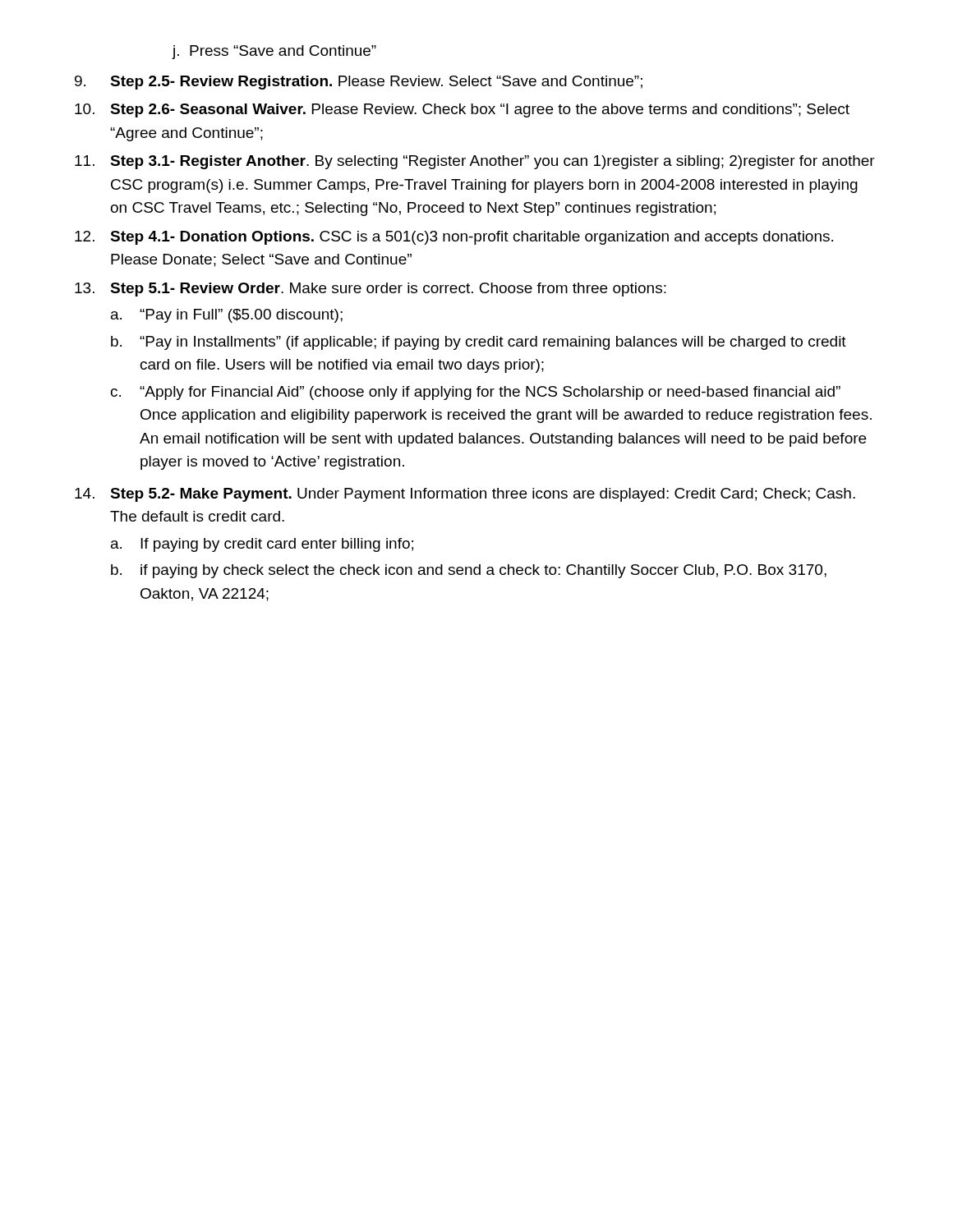Locate the list item with the text "9. Step 2.5- Review Registration. Please"
This screenshot has height=1232, width=953.
point(476,81)
